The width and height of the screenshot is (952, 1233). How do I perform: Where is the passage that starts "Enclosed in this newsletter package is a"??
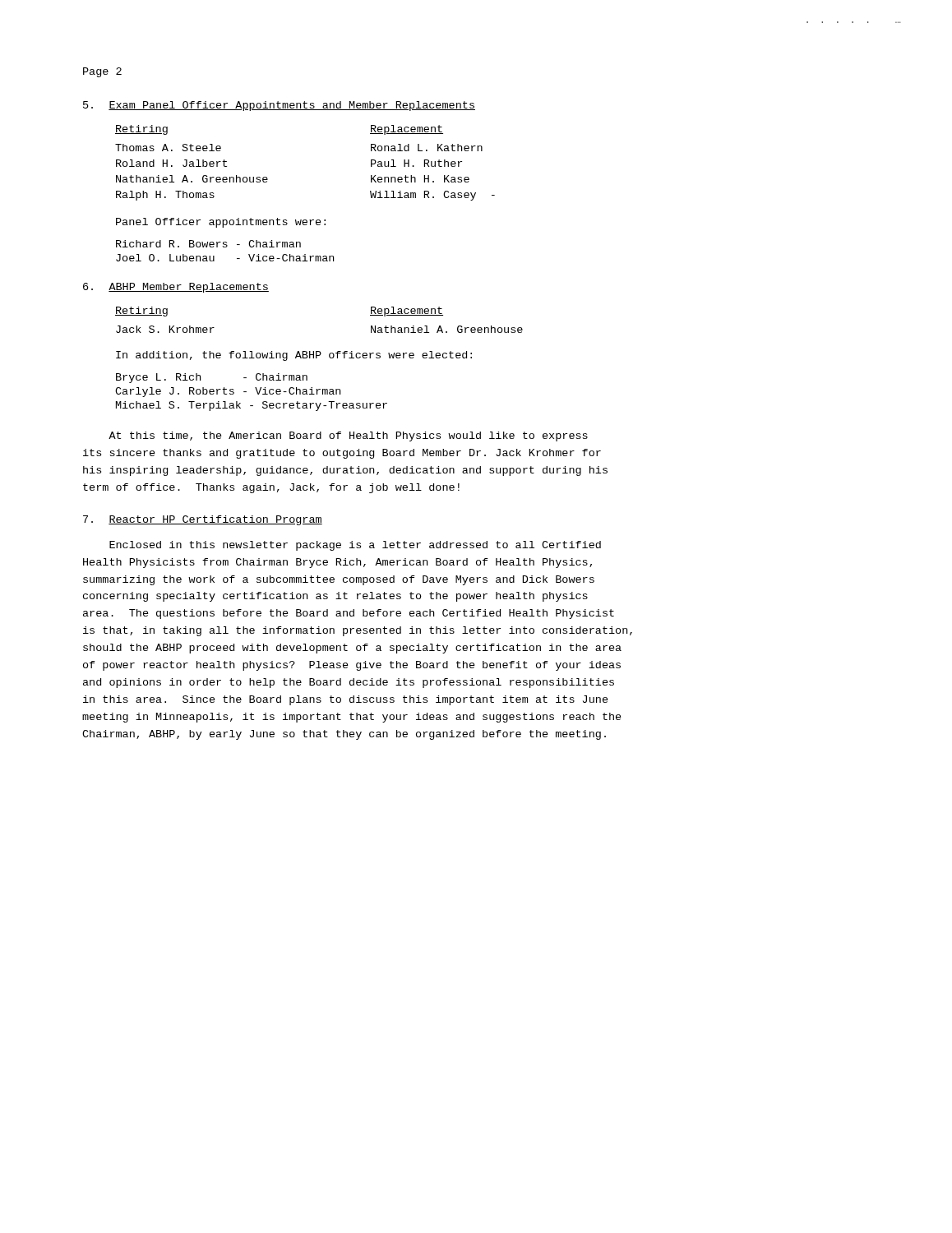pos(359,640)
